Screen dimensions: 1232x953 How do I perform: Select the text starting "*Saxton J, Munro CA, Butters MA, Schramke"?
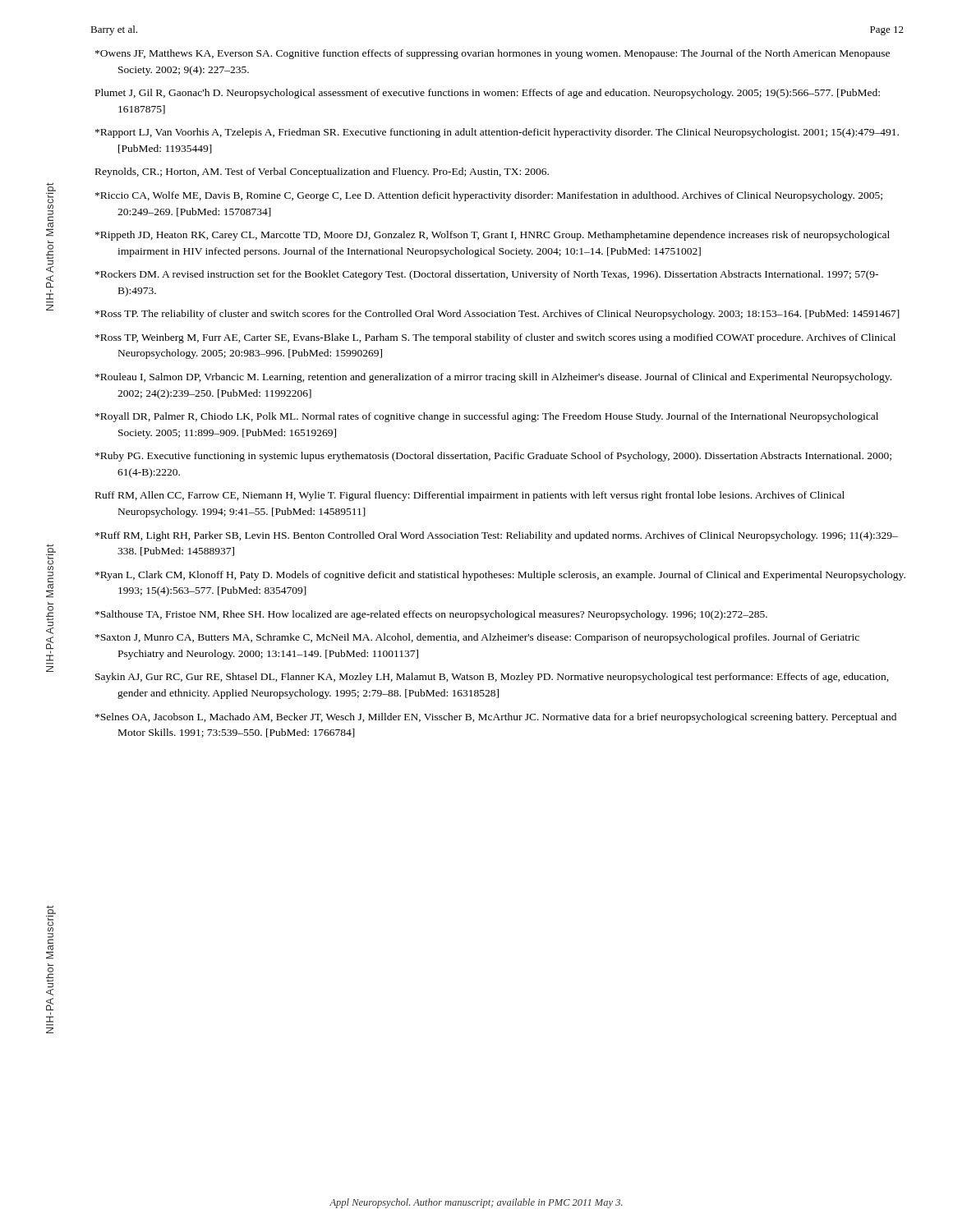477,645
